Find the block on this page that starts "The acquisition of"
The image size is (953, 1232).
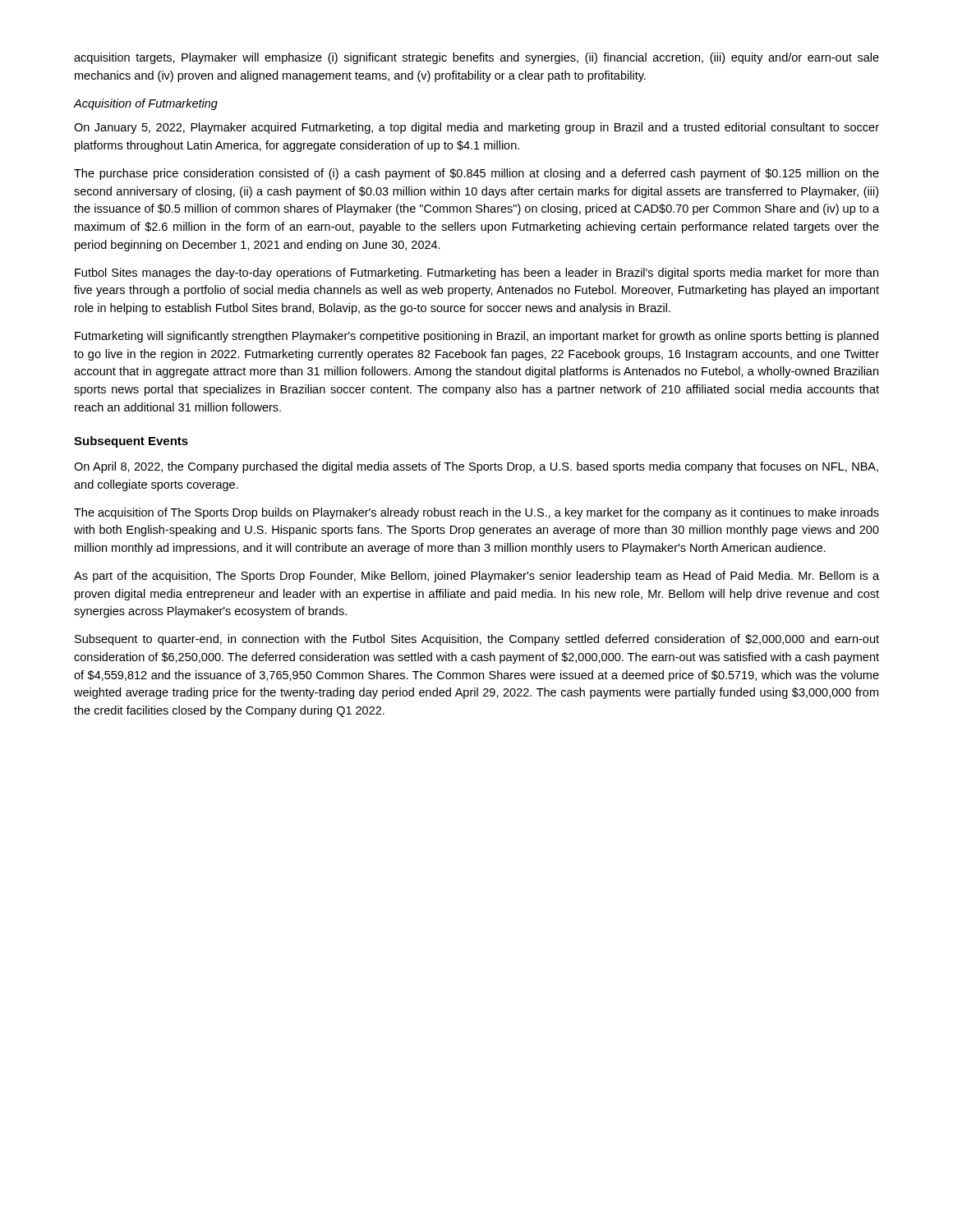pyautogui.click(x=476, y=530)
